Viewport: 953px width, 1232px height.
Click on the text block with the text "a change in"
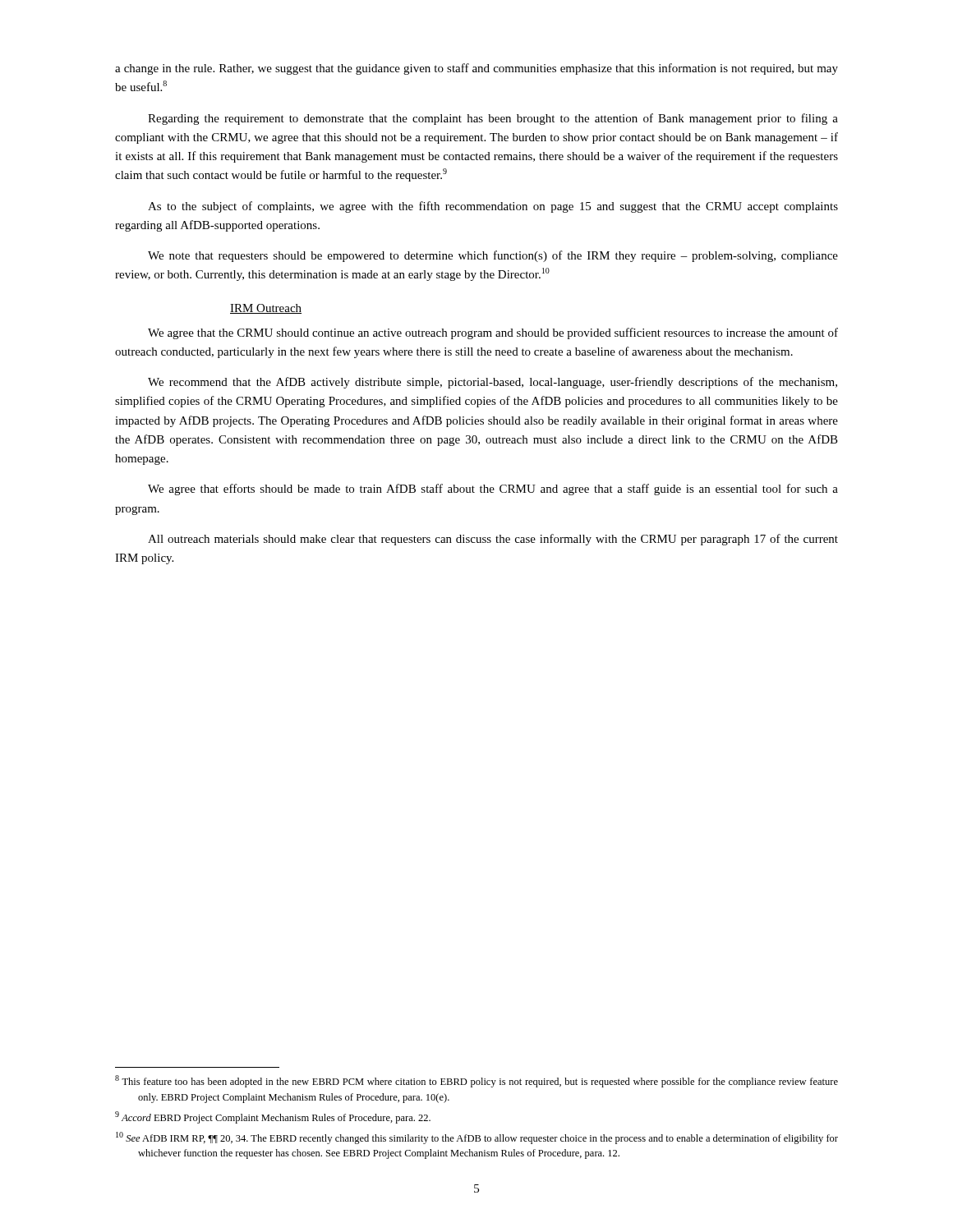476,78
